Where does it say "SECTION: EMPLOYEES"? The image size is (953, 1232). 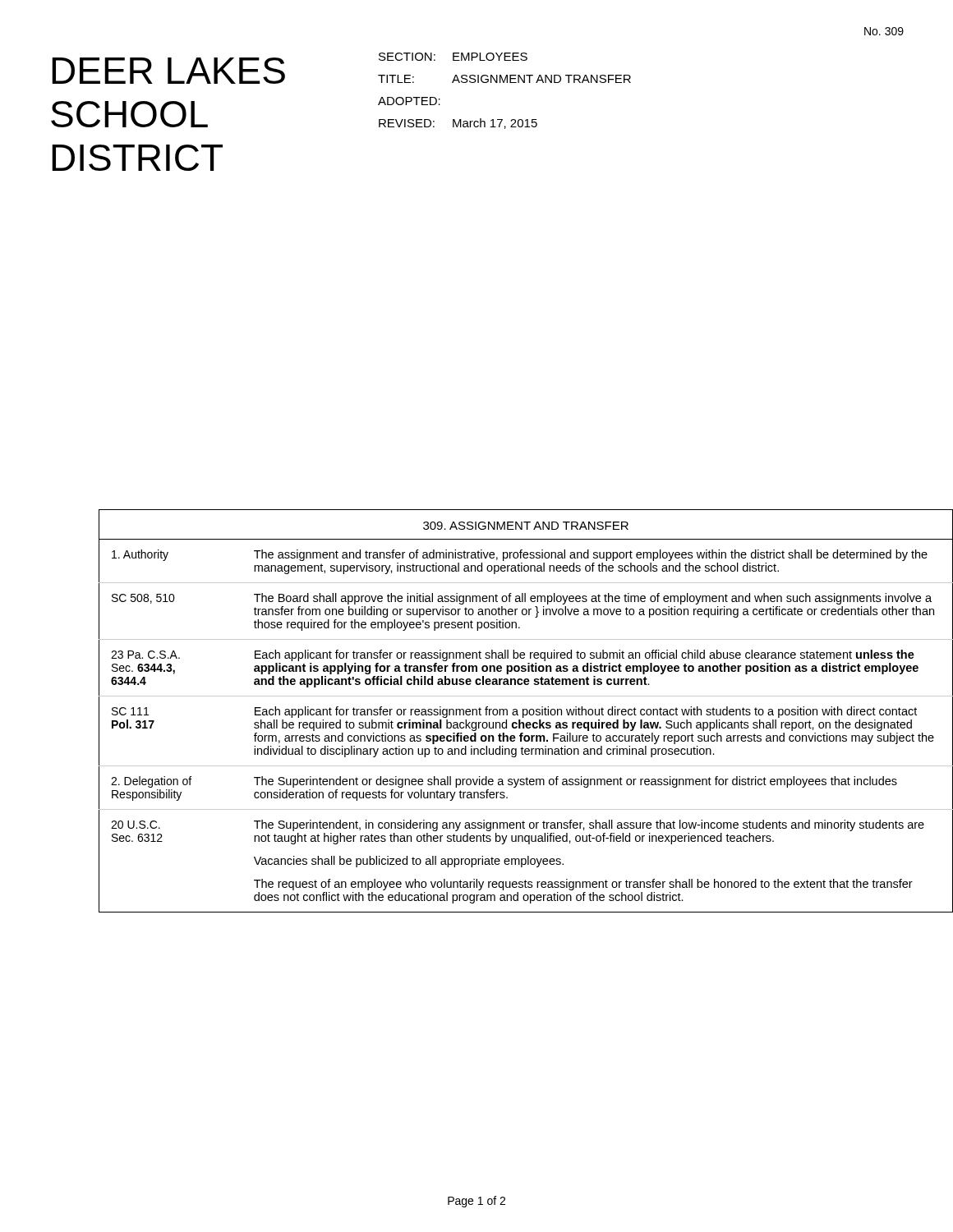click(453, 56)
